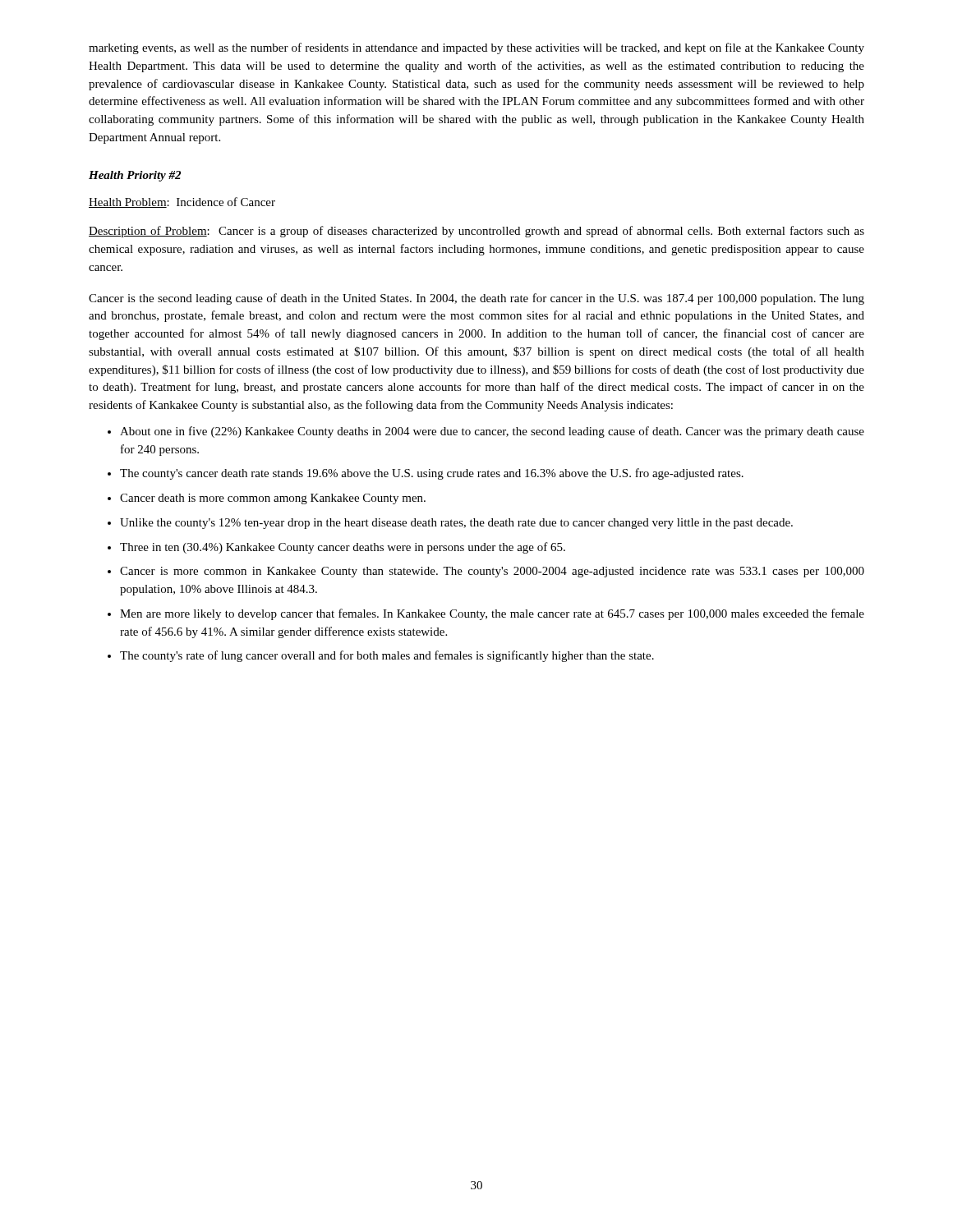Image resolution: width=953 pixels, height=1232 pixels.
Task: Click the passage that begins "Health Problem: Incidence of"
Action: point(182,202)
